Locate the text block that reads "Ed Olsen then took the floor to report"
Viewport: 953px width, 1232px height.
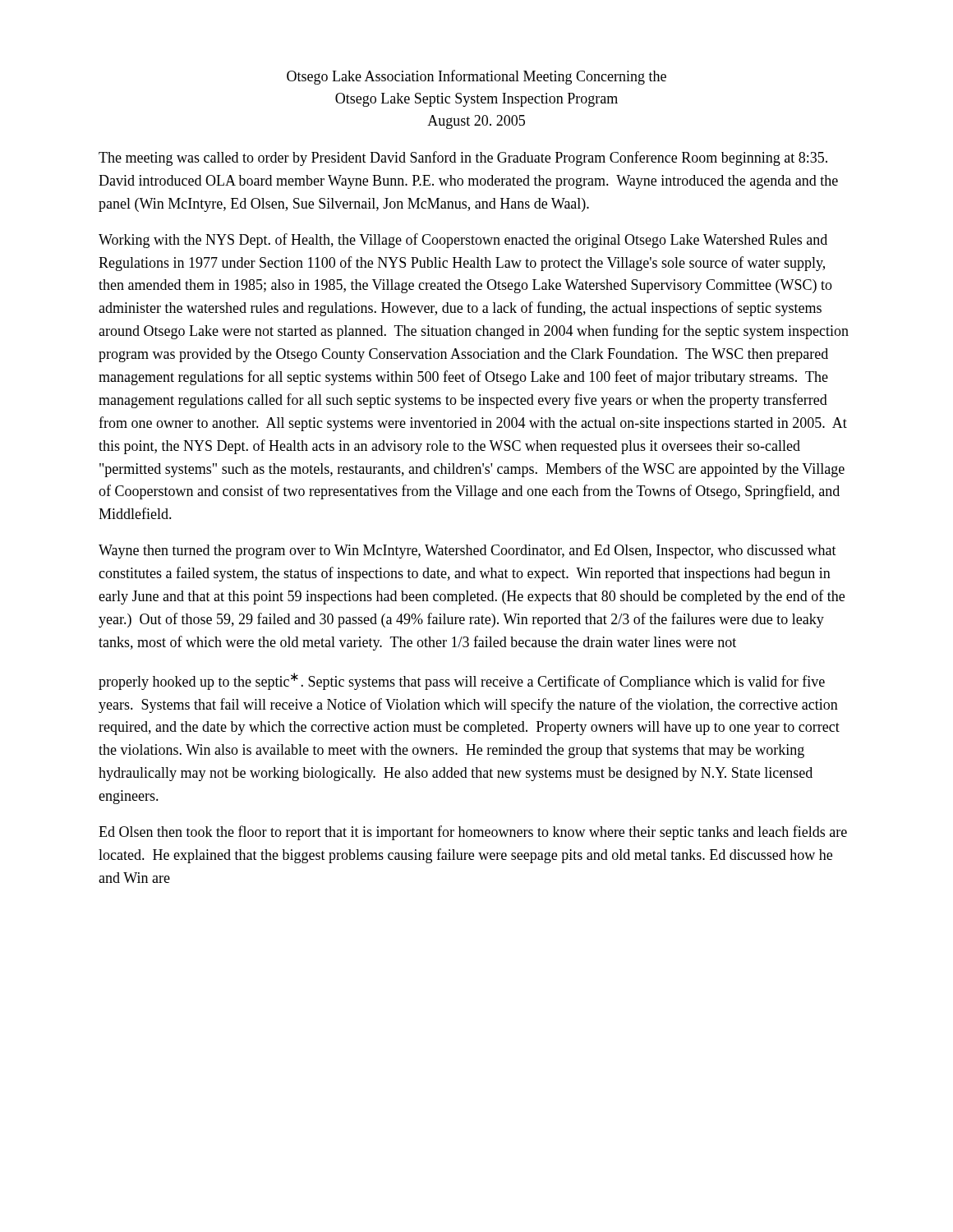pos(473,855)
